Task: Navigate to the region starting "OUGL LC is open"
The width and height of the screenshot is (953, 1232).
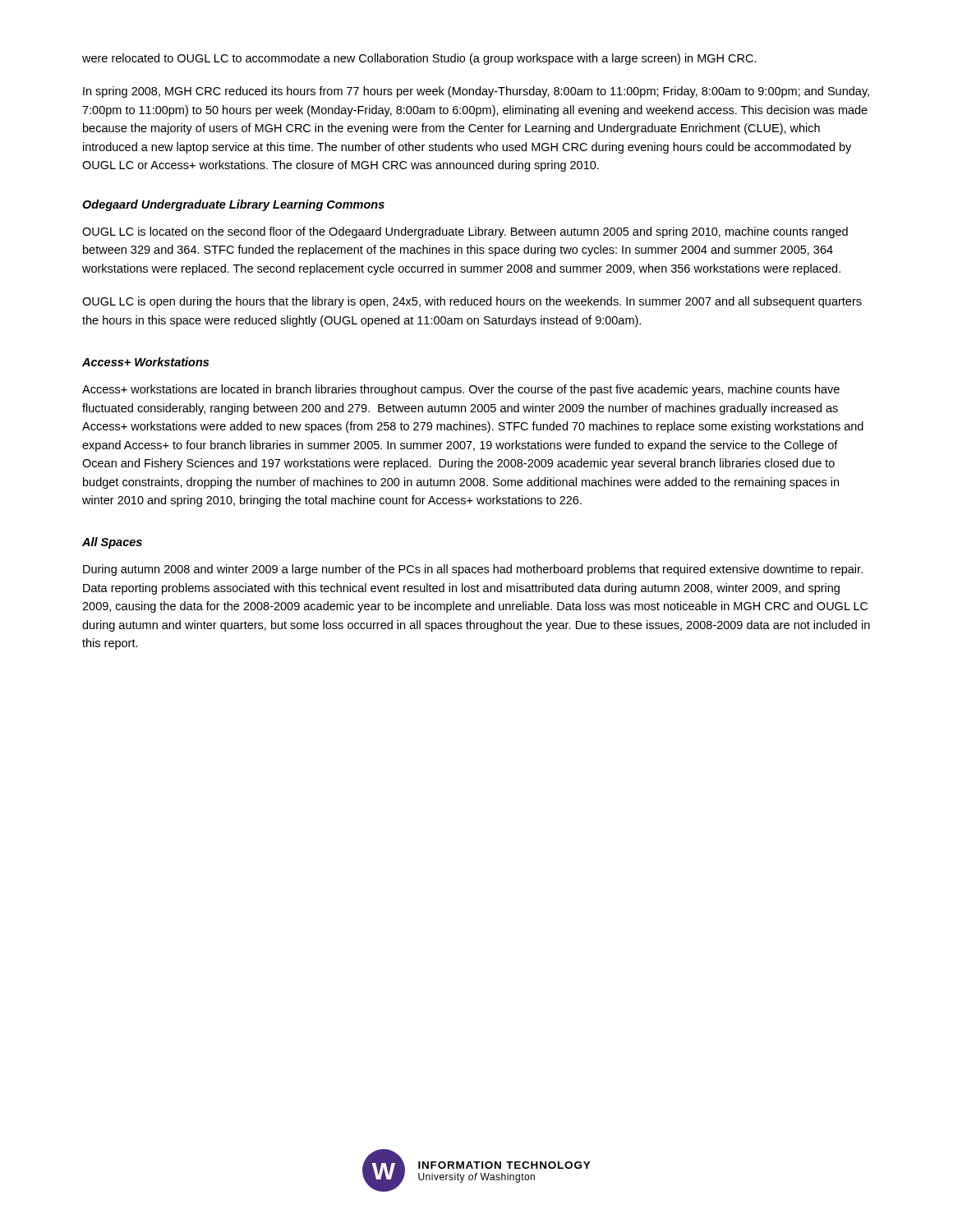Action: [472, 311]
